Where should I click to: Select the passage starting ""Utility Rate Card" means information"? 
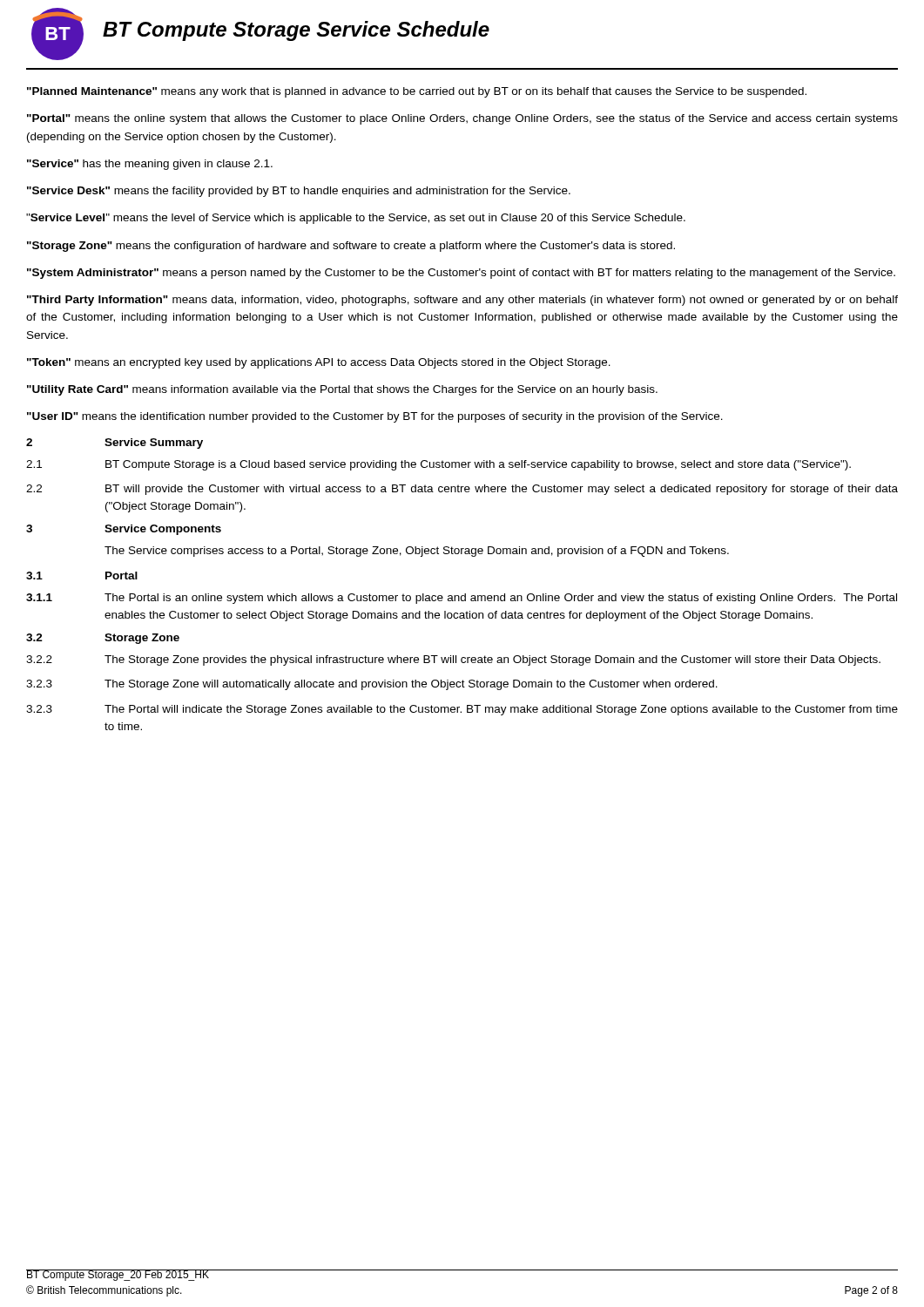(x=342, y=389)
